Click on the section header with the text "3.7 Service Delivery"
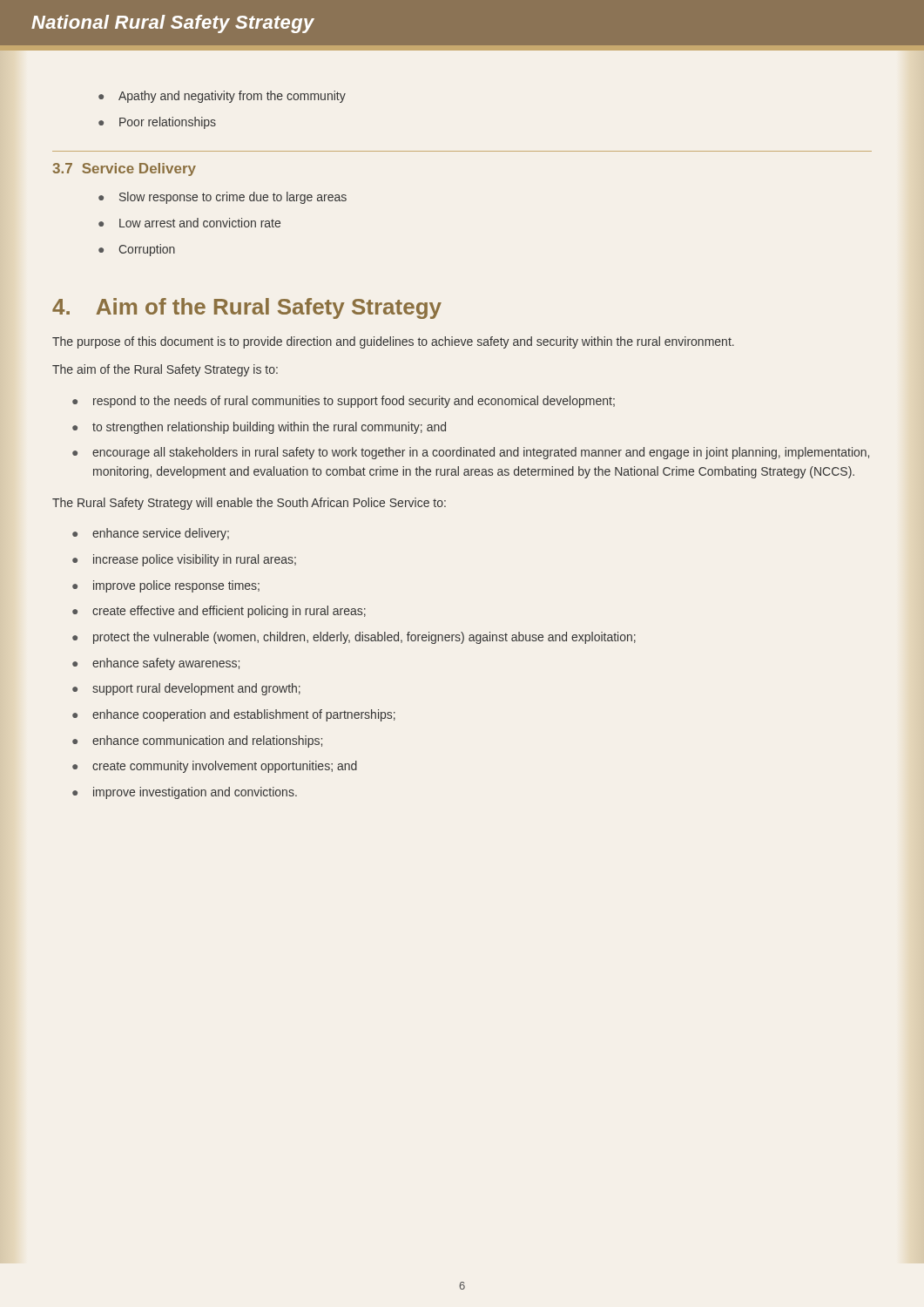The width and height of the screenshot is (924, 1307). tap(124, 169)
